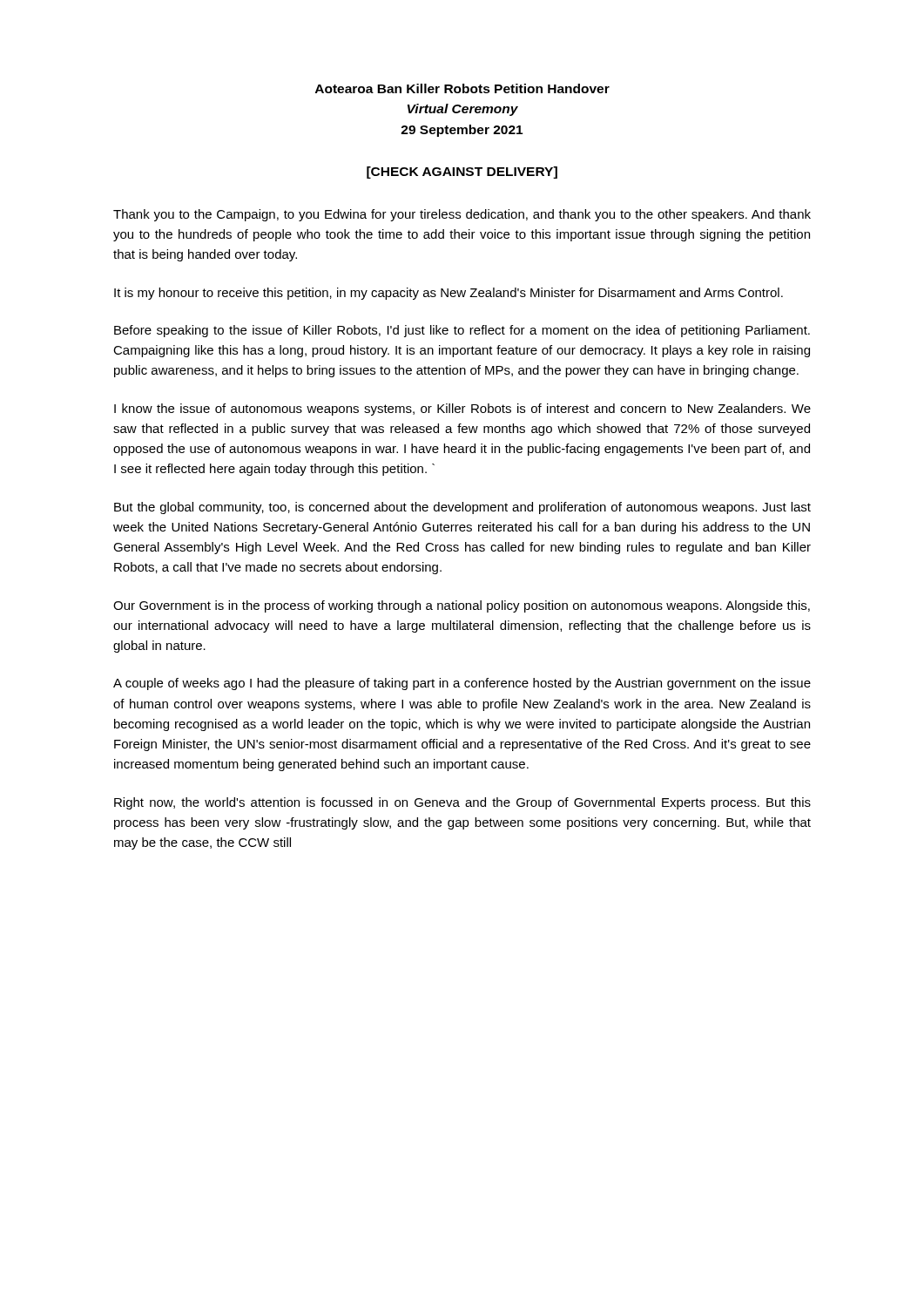Viewport: 924px width, 1307px height.
Task: Select the text block containing "But the global"
Action: pyautogui.click(x=462, y=537)
